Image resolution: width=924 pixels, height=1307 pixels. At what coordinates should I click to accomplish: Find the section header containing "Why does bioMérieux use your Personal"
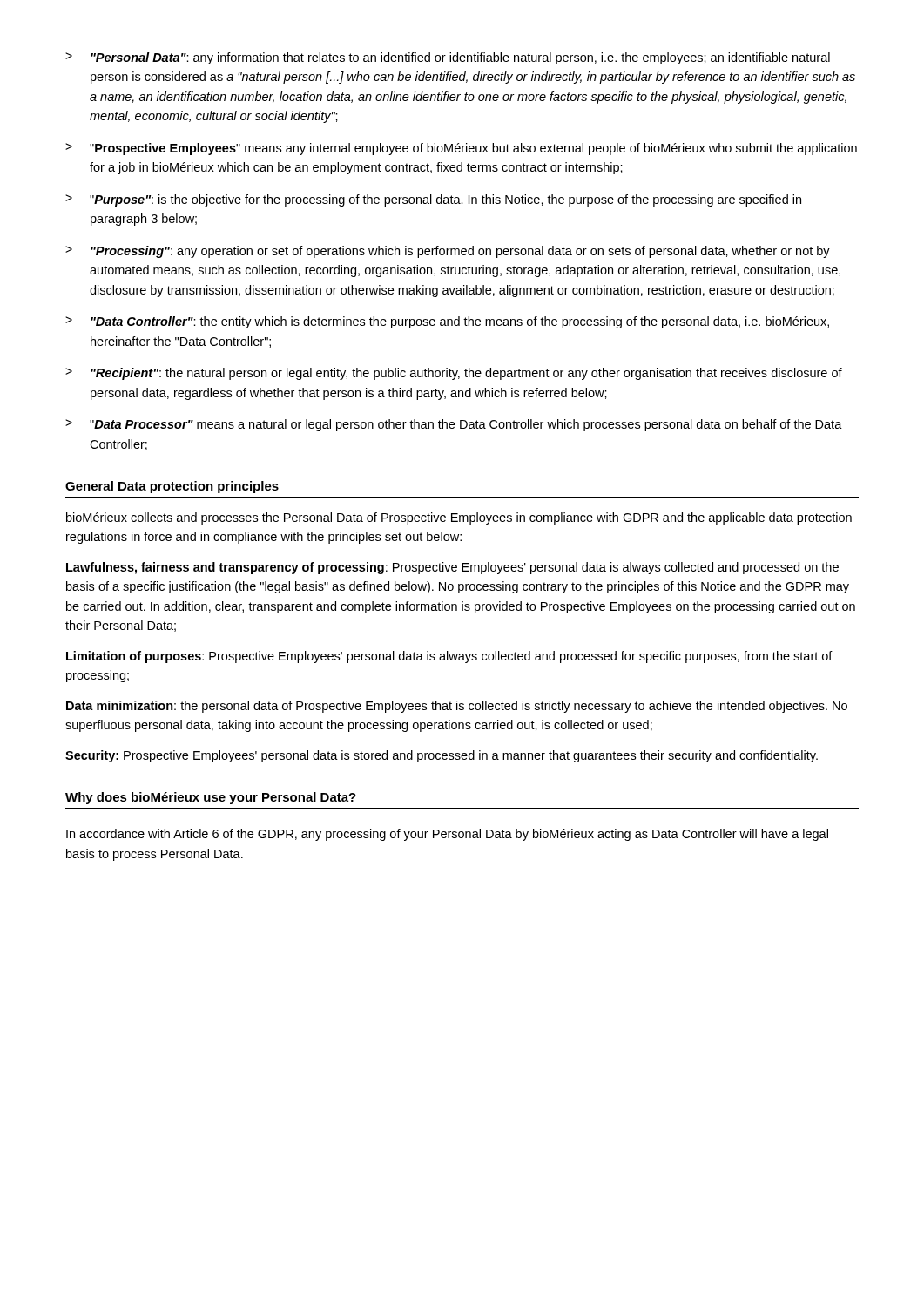(211, 797)
